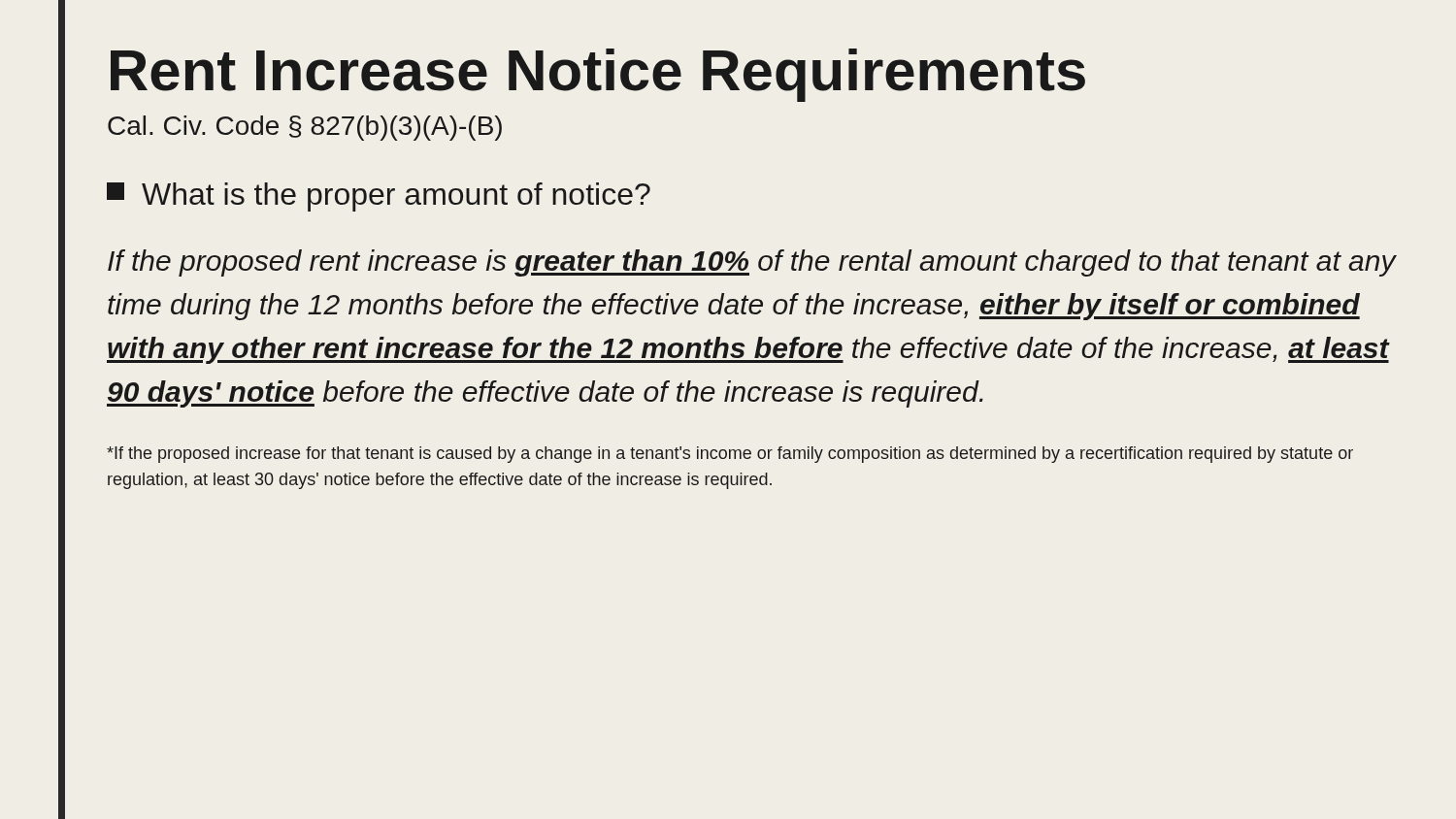Click on the region starting "What is the proper amount of notice?"
The width and height of the screenshot is (1456, 819).
[379, 197]
